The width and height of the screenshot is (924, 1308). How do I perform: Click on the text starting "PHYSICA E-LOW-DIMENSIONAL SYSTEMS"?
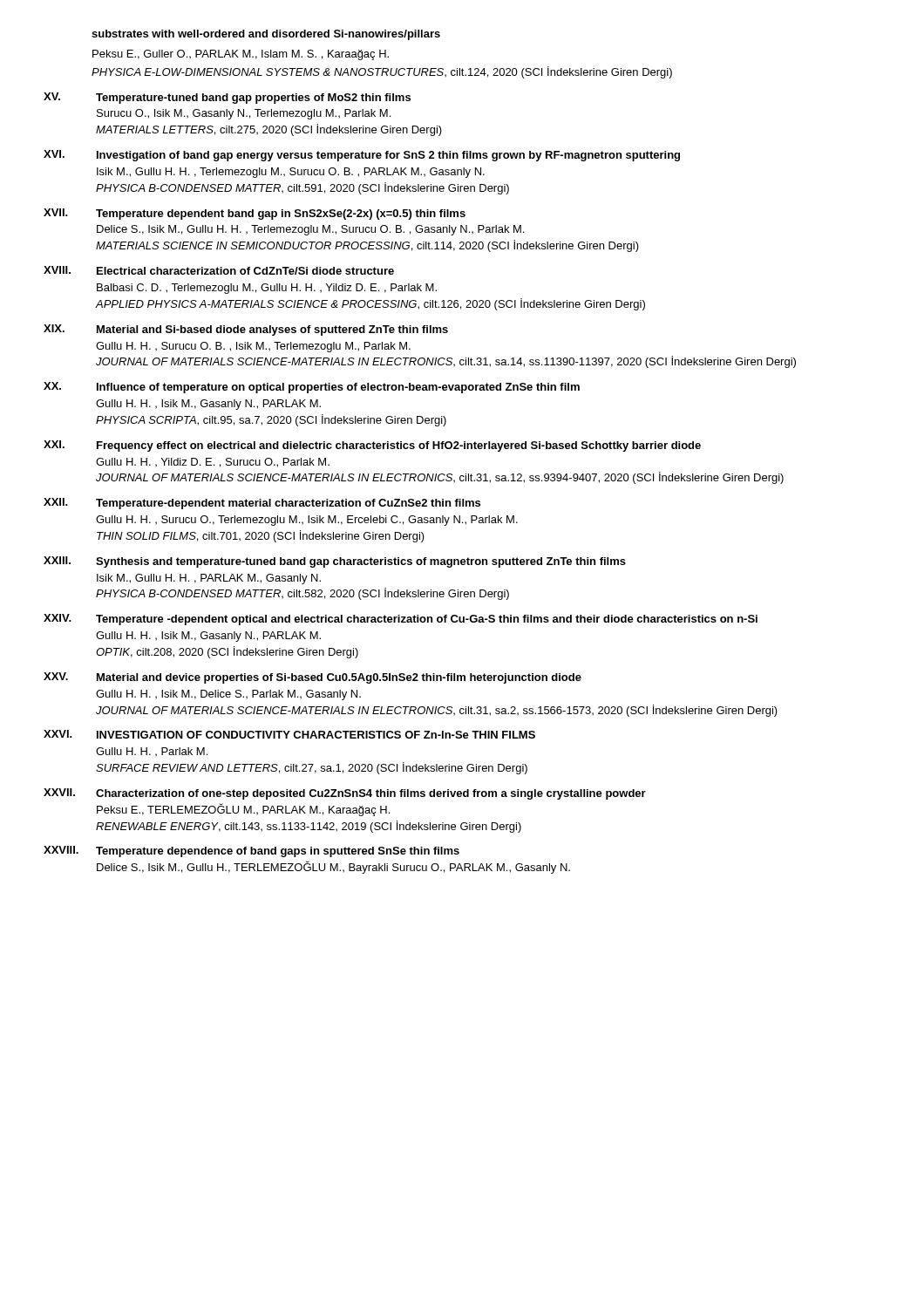382,72
